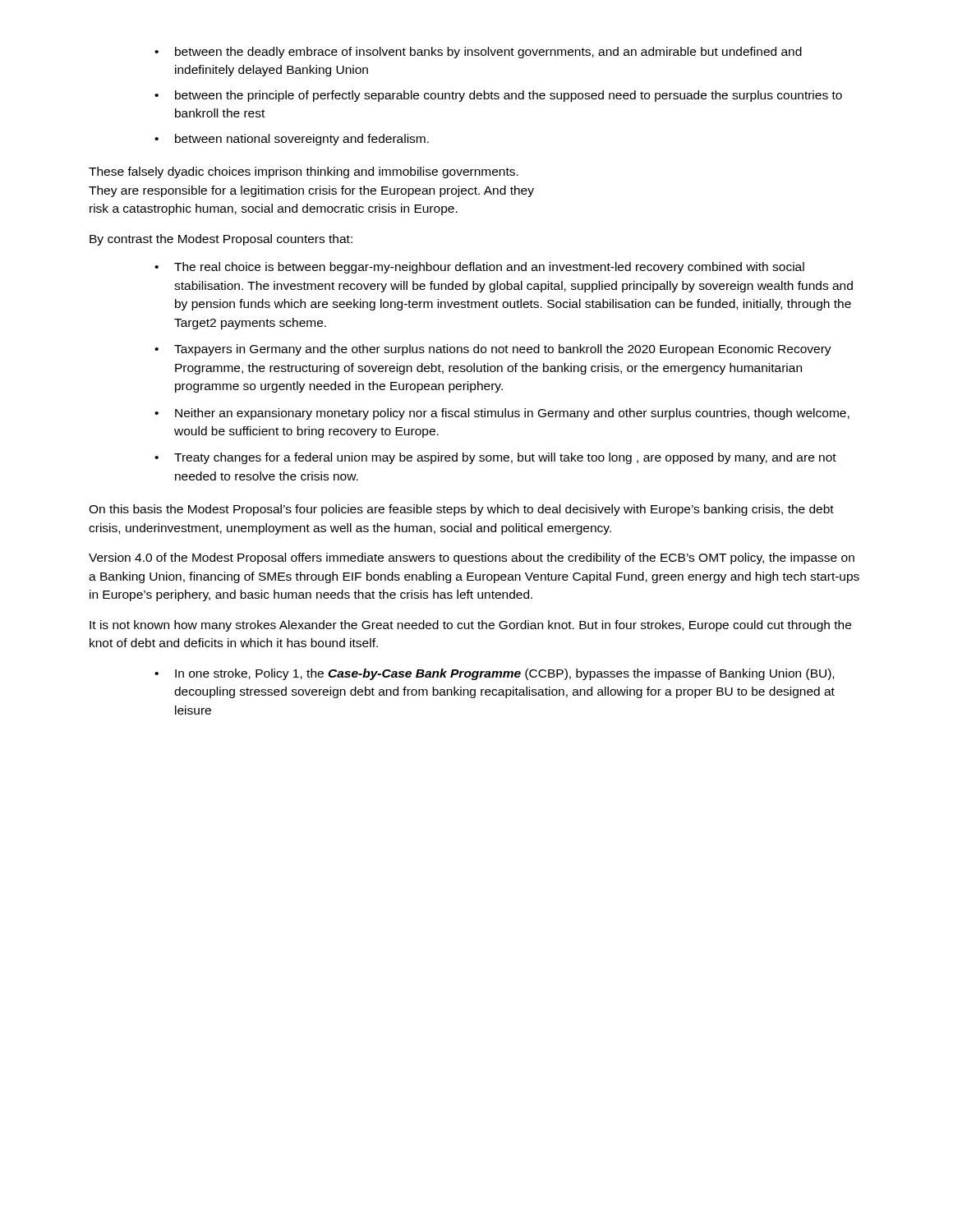Point to the block beginning "• In one stroke, Policy"
Viewport: 953px width, 1232px height.
pos(509,692)
